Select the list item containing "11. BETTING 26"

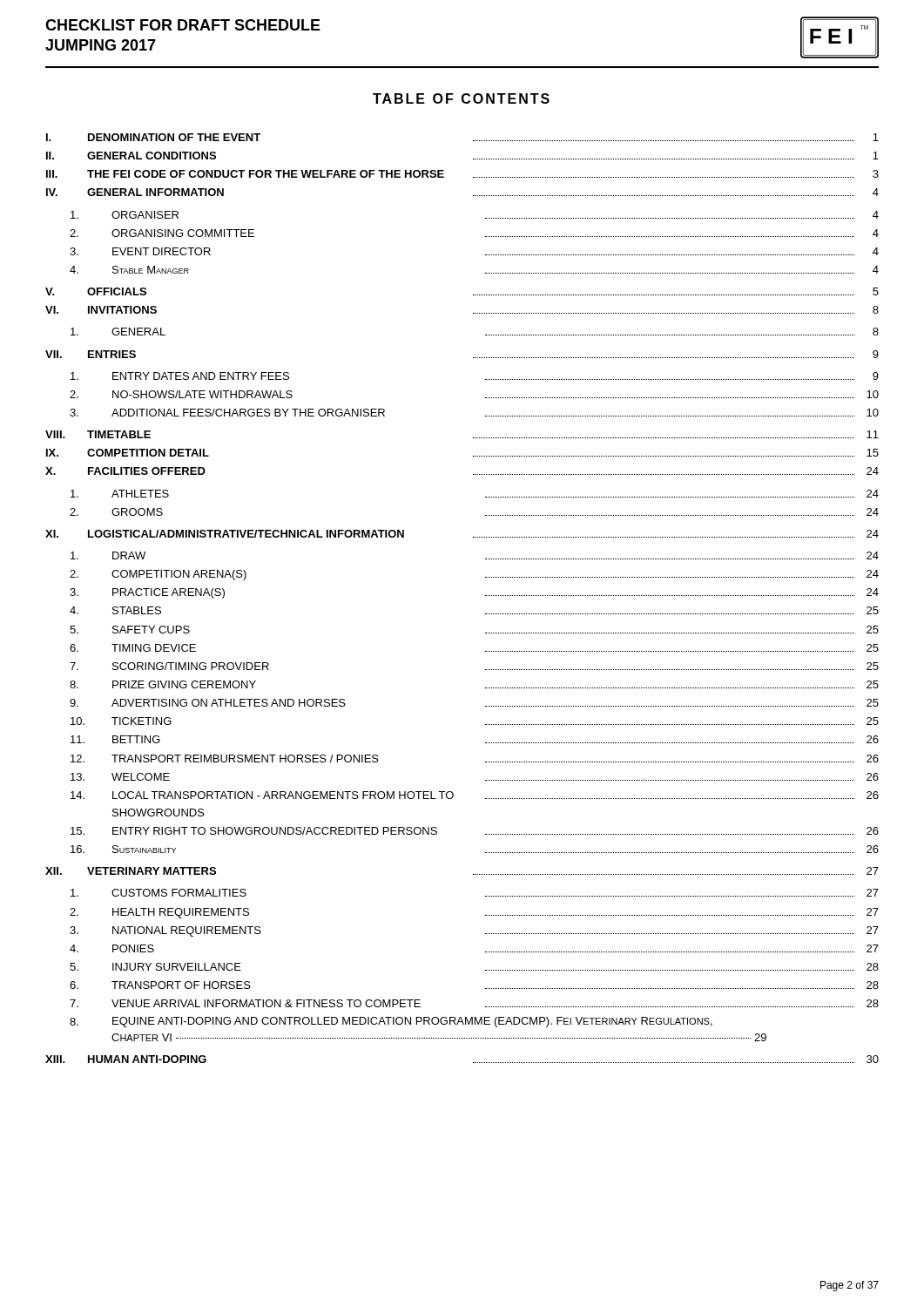coord(142,739)
